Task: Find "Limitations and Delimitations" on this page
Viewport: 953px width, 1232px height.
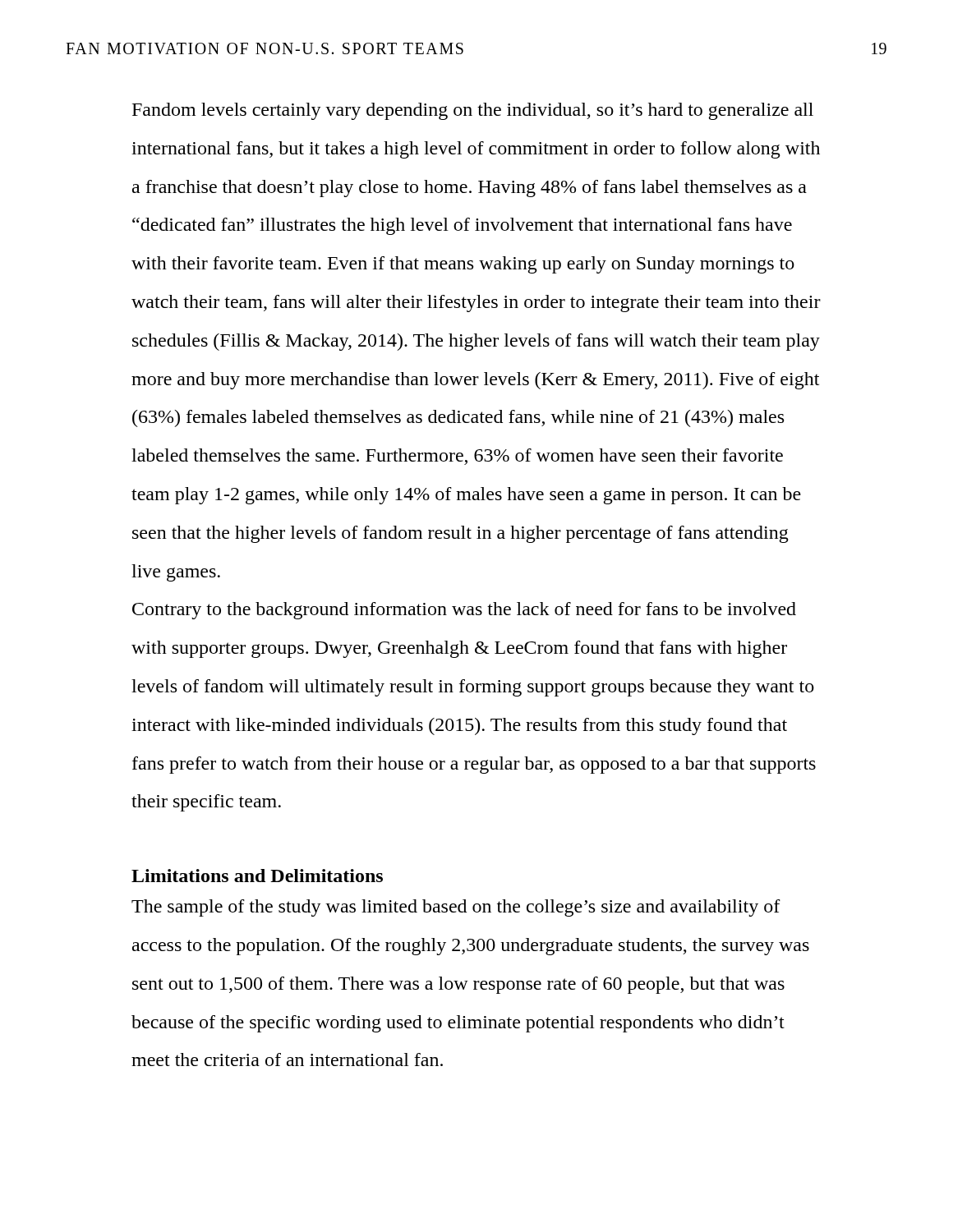Action: coord(257,876)
